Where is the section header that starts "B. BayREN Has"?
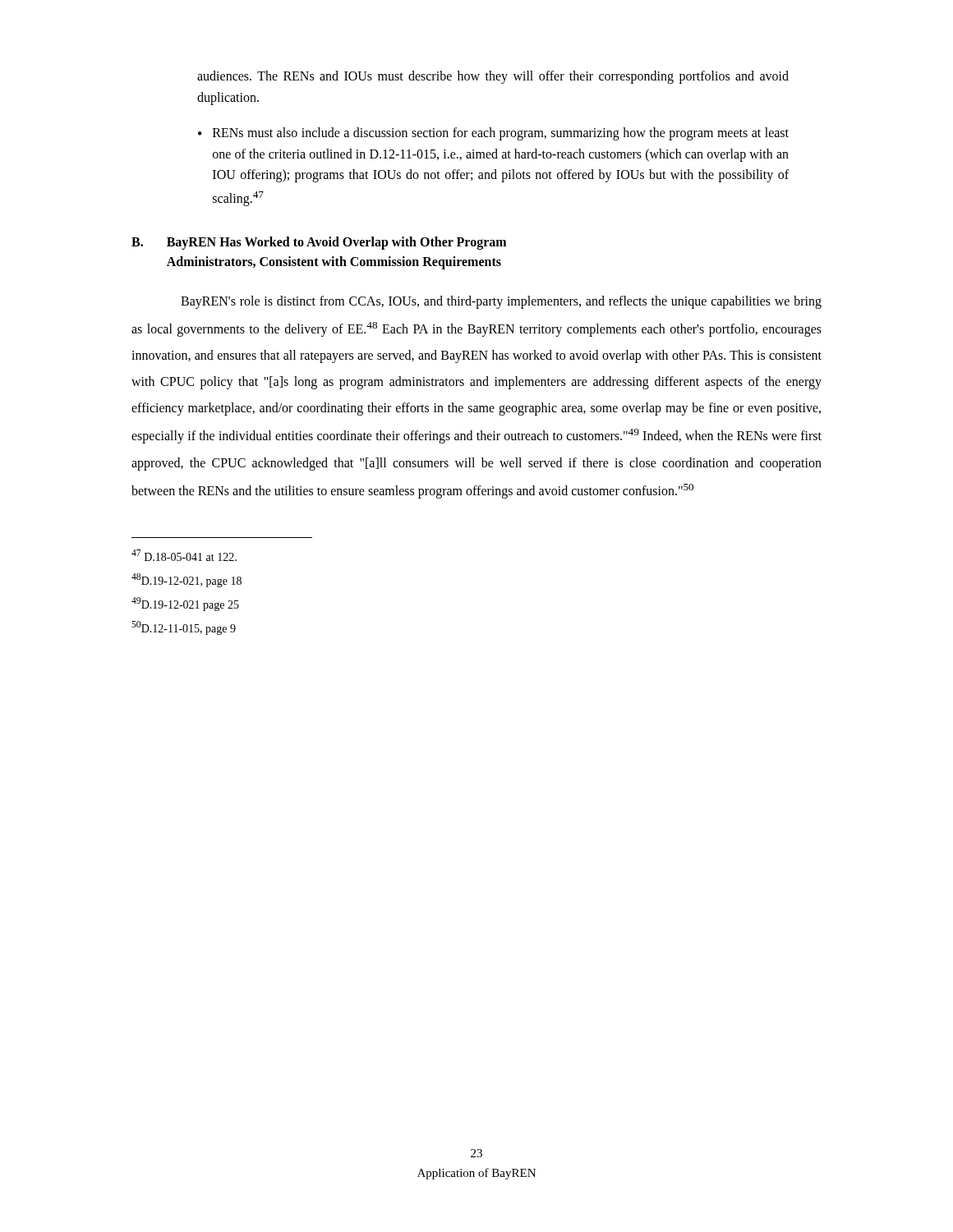 pyautogui.click(x=476, y=252)
